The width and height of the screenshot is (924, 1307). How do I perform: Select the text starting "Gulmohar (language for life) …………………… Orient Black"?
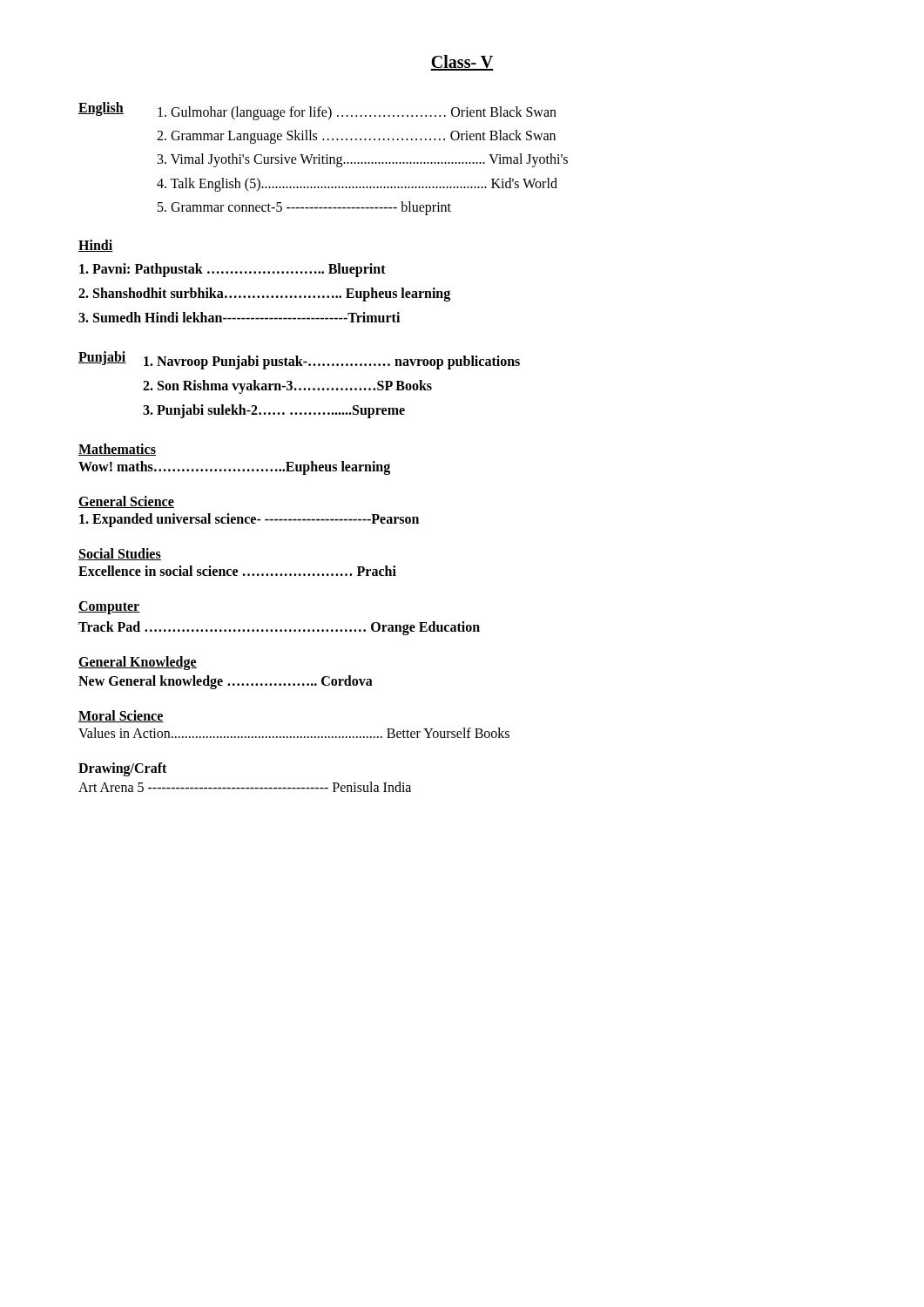(357, 112)
